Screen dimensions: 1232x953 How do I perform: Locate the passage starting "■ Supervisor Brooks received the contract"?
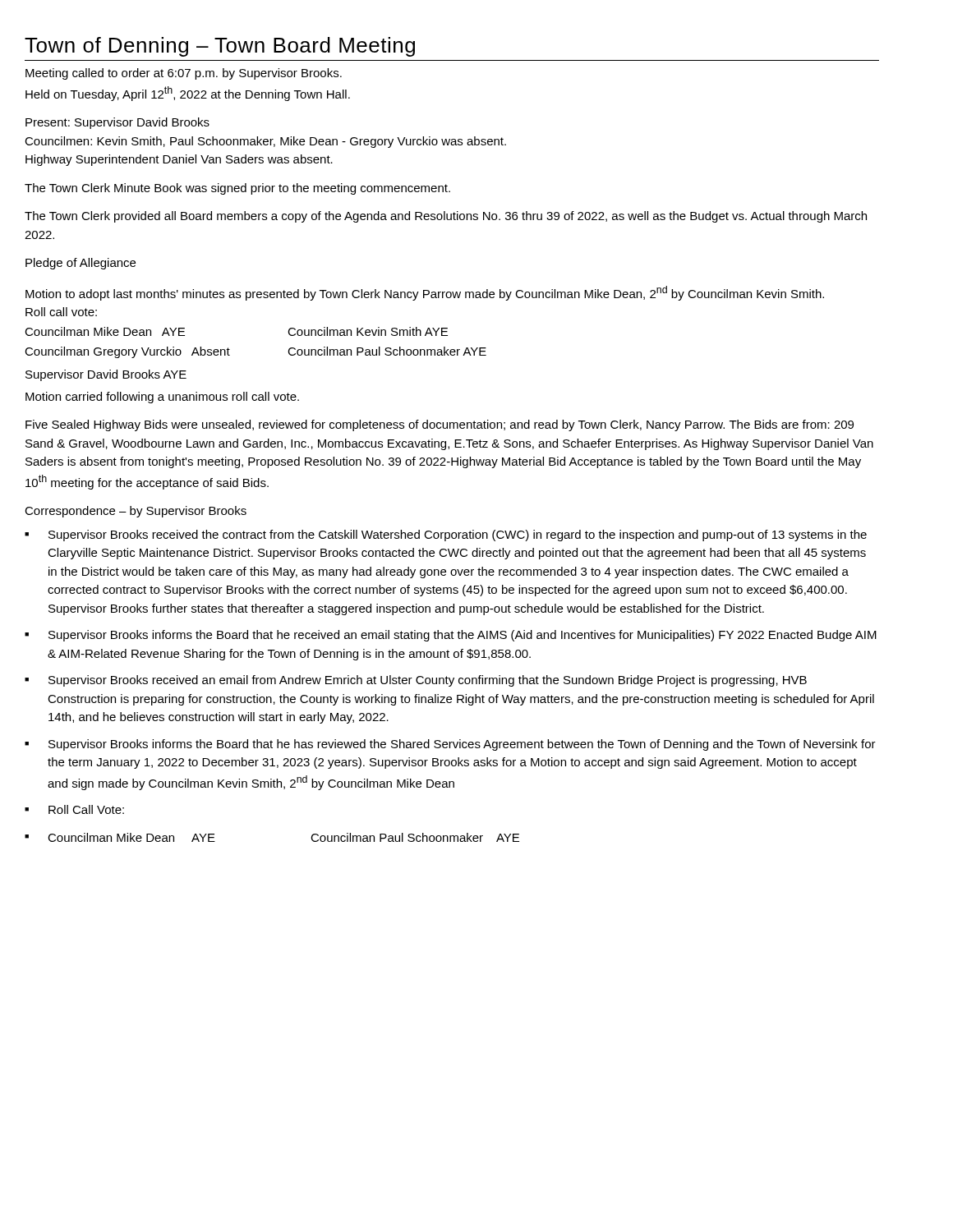tap(452, 571)
